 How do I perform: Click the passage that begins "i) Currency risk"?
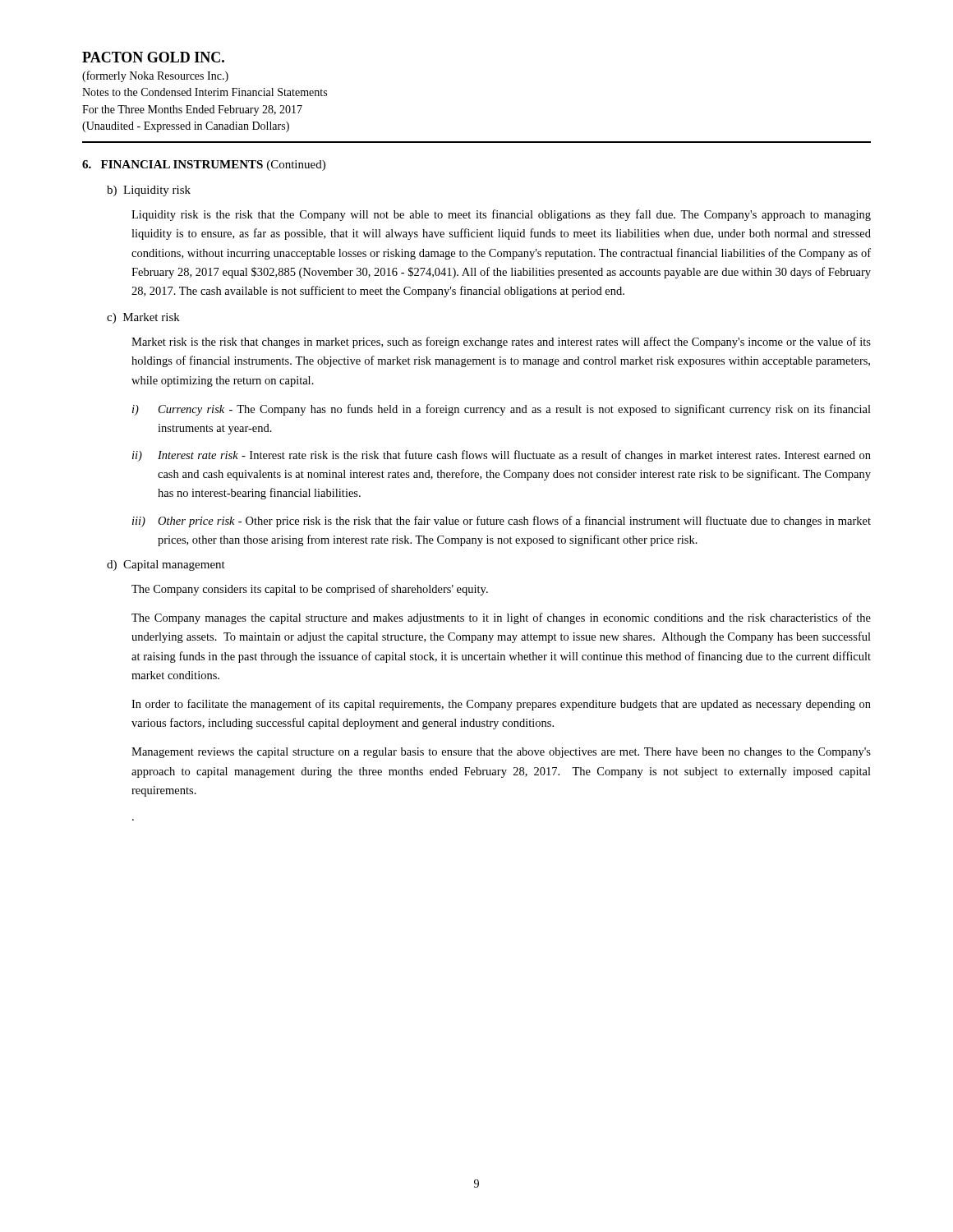pyautogui.click(x=501, y=419)
